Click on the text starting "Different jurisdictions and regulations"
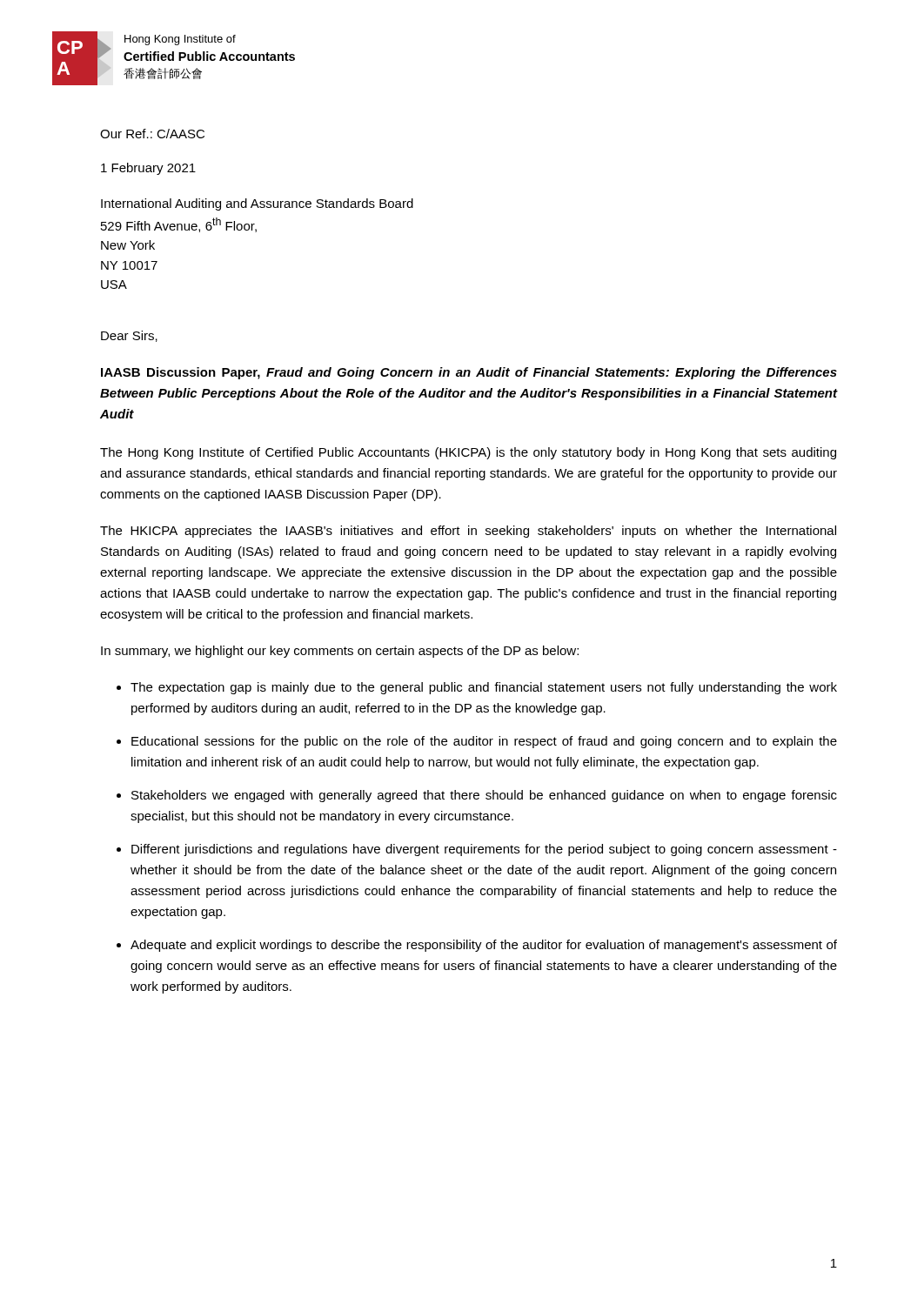This screenshot has width=924, height=1305. pos(484,880)
